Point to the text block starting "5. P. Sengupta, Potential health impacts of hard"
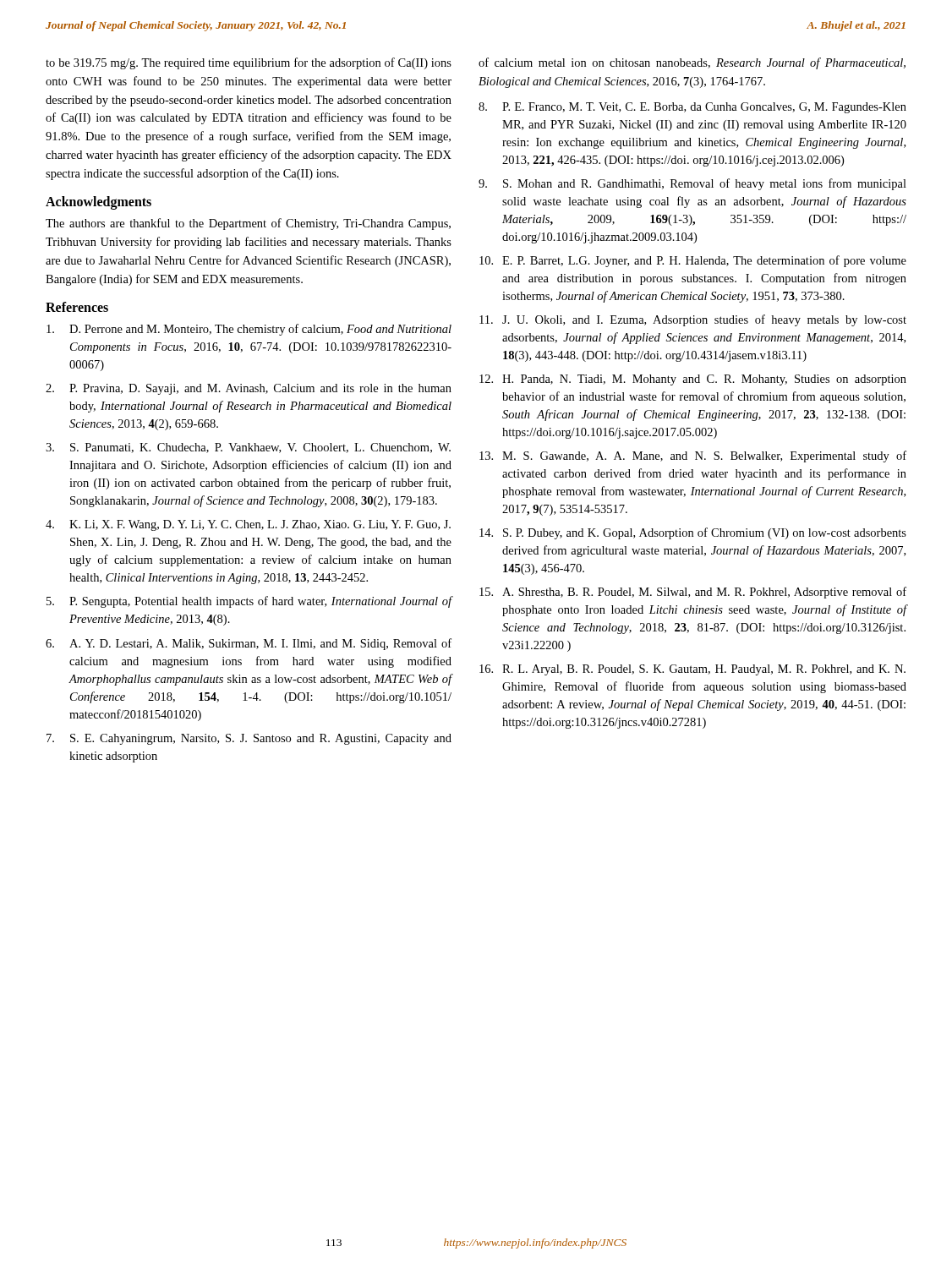The image size is (952, 1268). click(249, 611)
